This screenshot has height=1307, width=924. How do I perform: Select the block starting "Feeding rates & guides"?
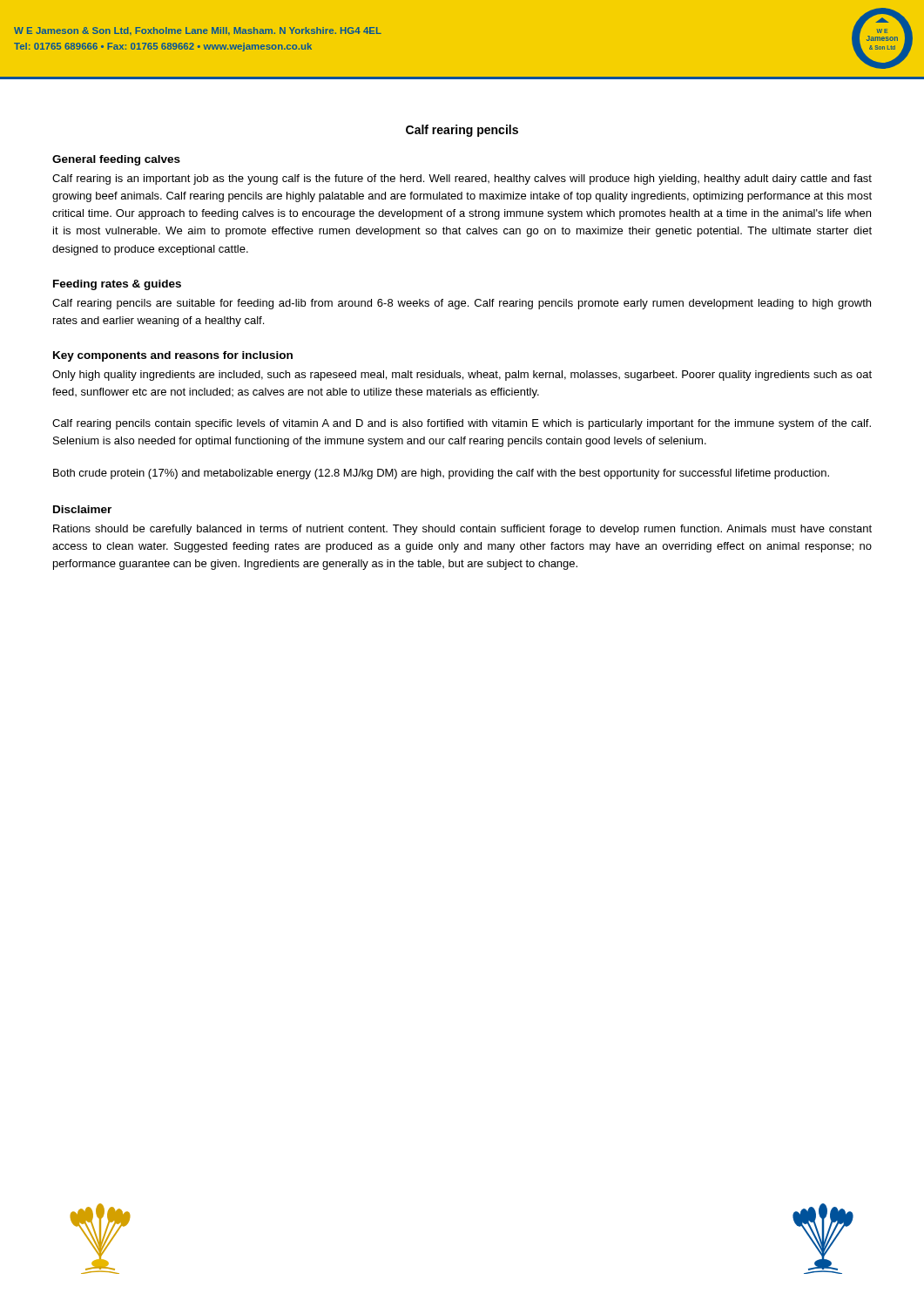[x=117, y=283]
